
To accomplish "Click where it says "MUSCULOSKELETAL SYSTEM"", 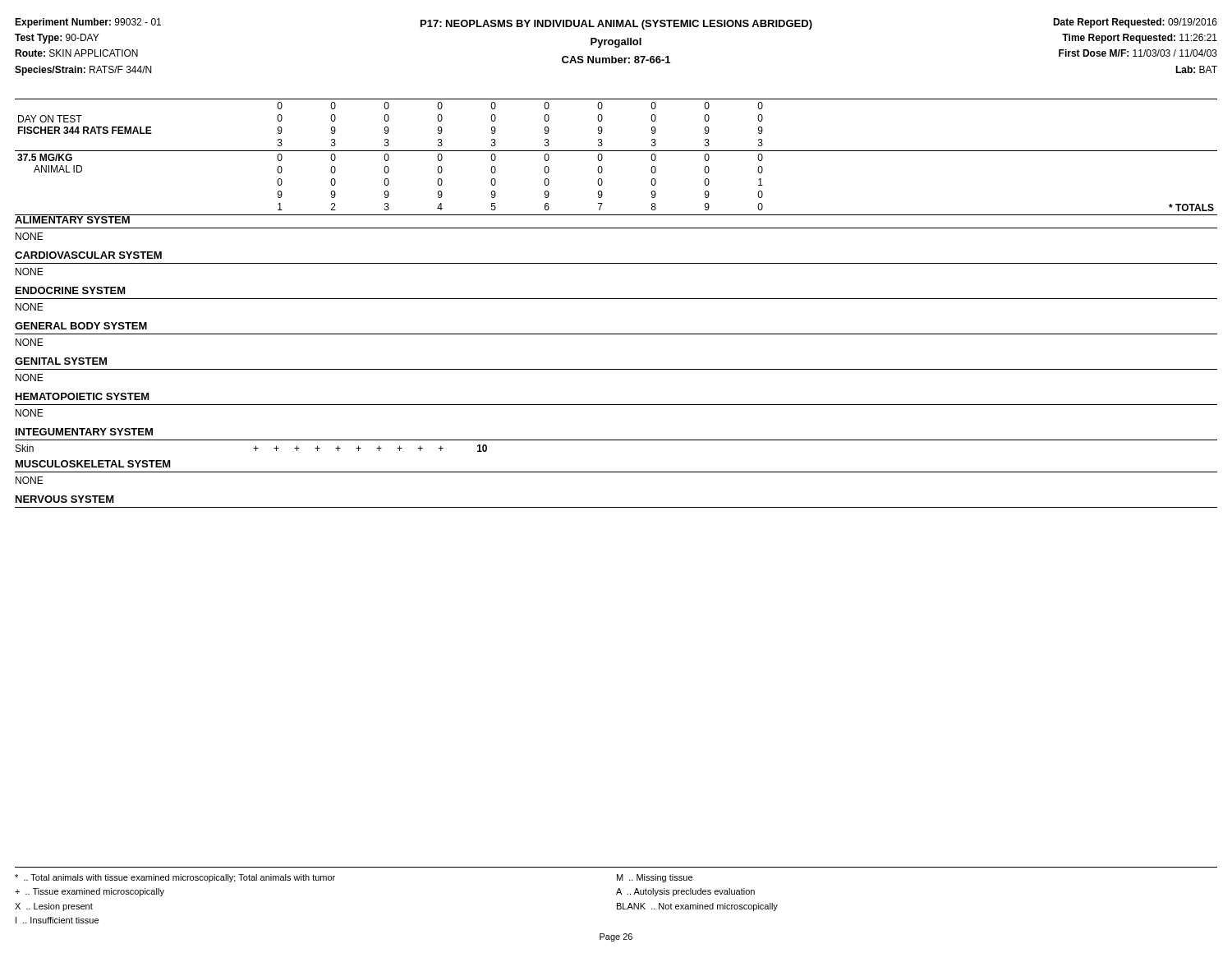I will click(93, 464).
